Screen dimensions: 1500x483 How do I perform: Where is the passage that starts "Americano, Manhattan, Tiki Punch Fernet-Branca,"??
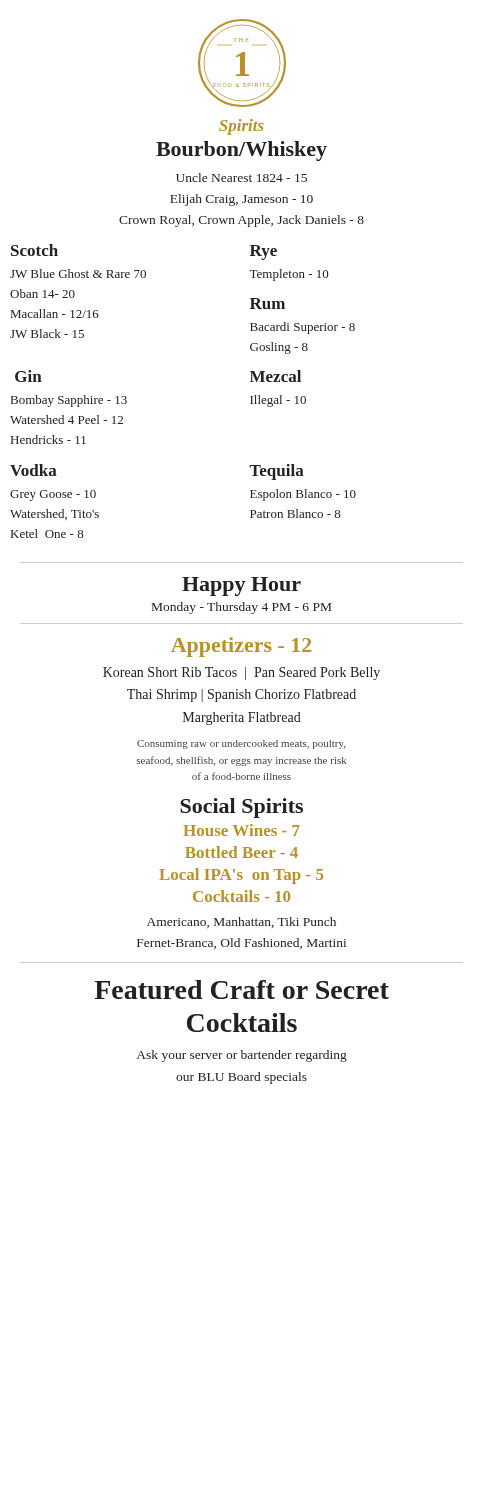[x=242, y=932]
